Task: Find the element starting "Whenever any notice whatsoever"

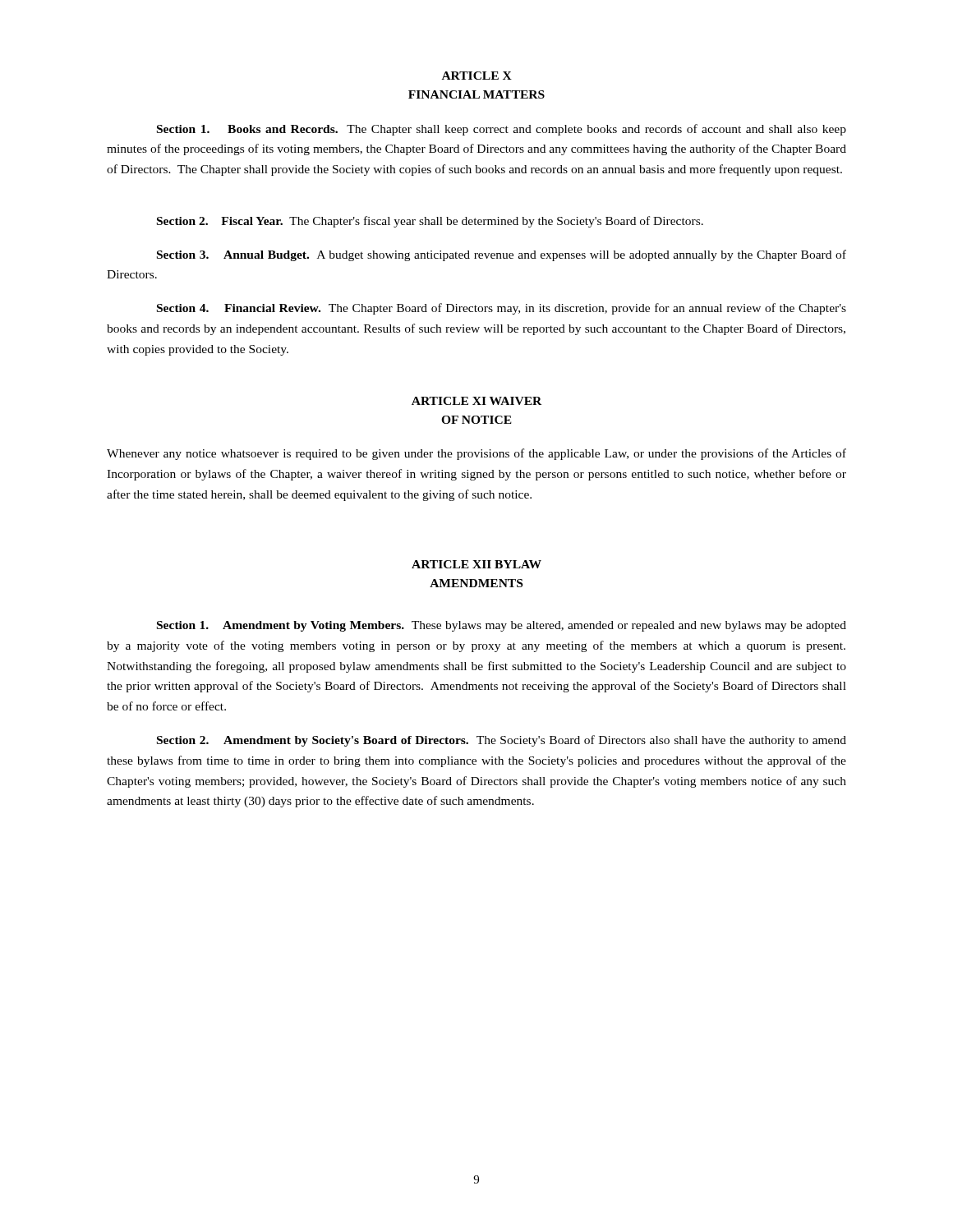Action: pos(476,473)
